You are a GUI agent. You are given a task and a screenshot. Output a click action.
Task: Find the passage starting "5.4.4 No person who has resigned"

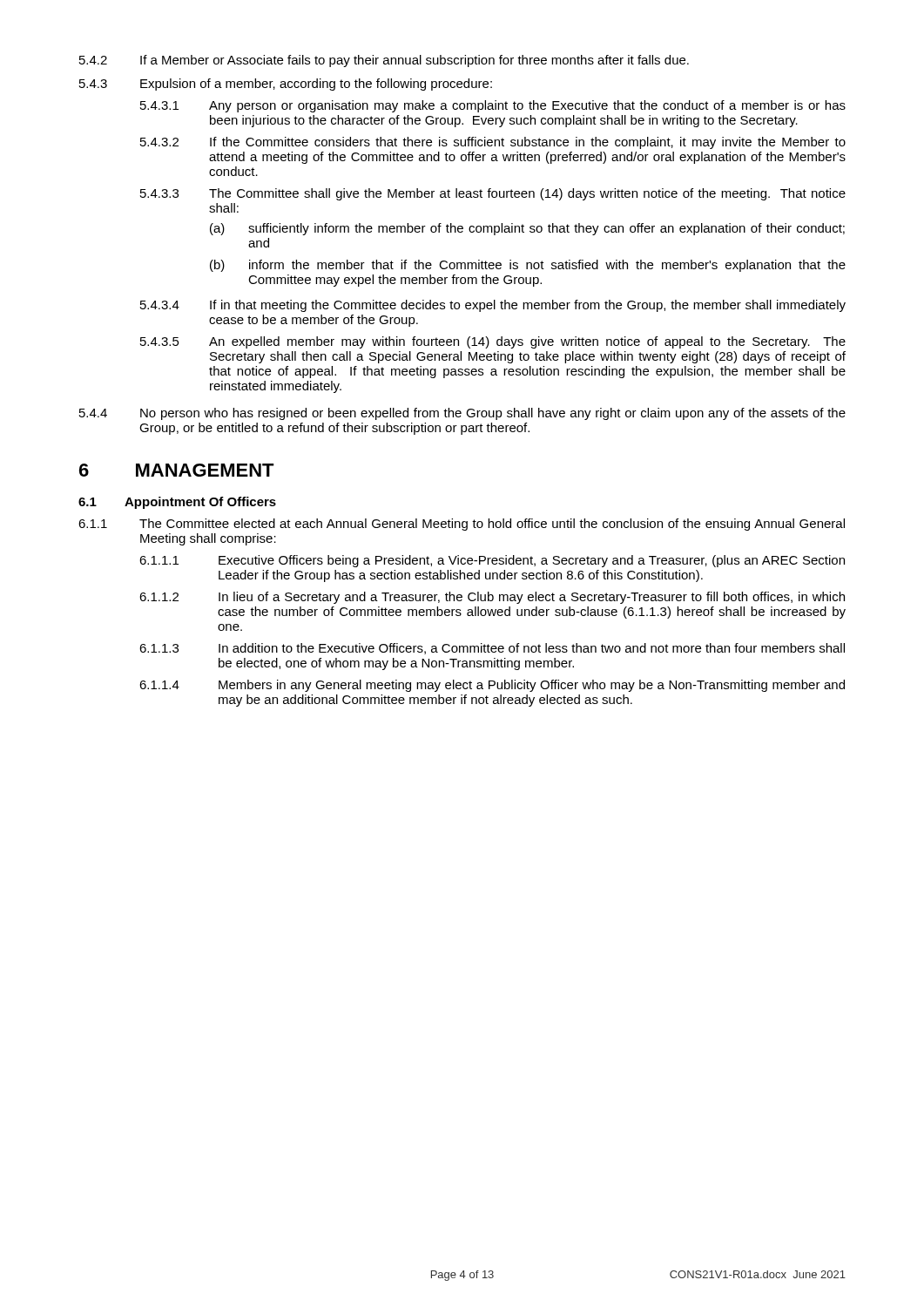point(462,420)
